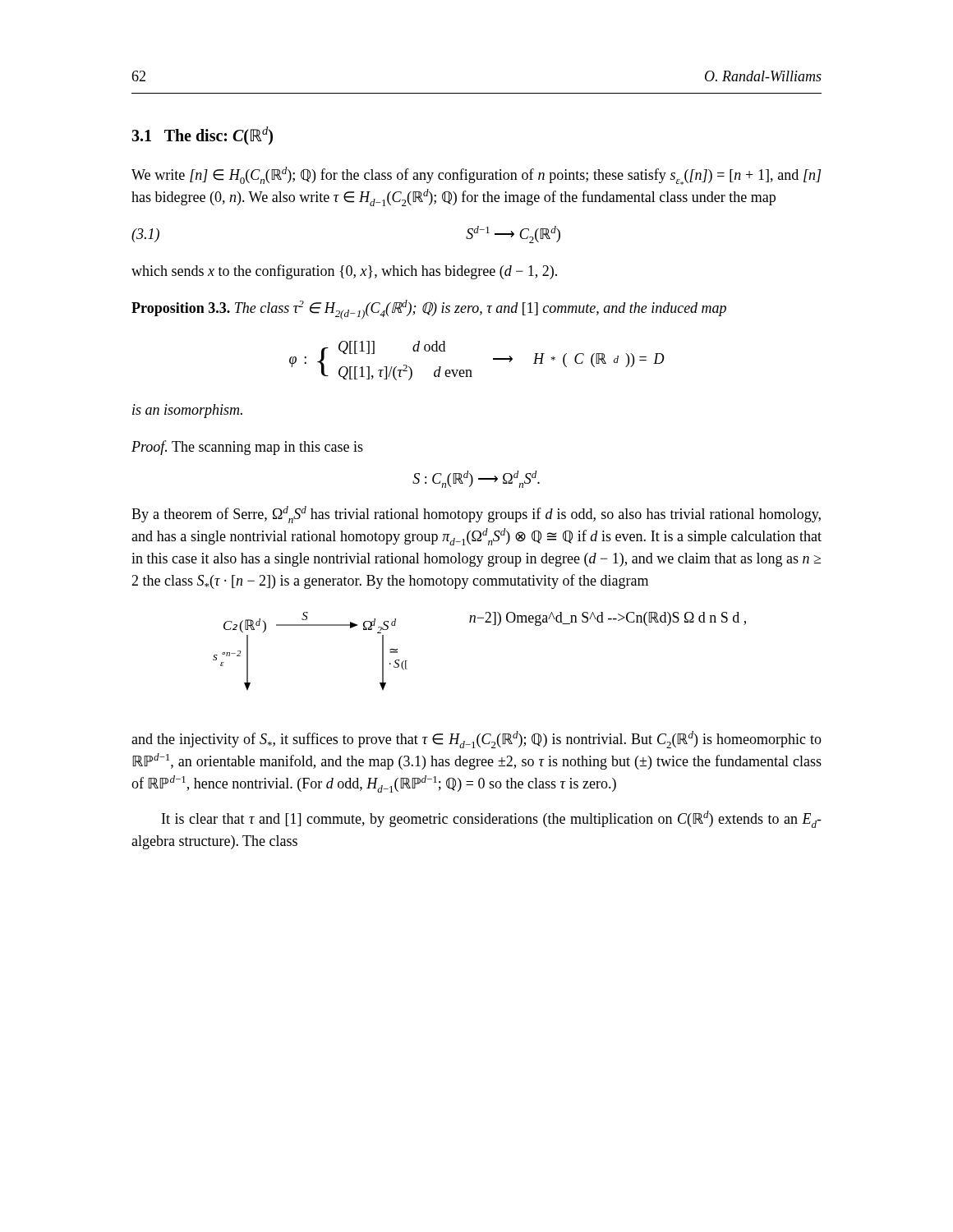Click the passage that begins "which sends x to the"
953x1232 pixels.
345,271
